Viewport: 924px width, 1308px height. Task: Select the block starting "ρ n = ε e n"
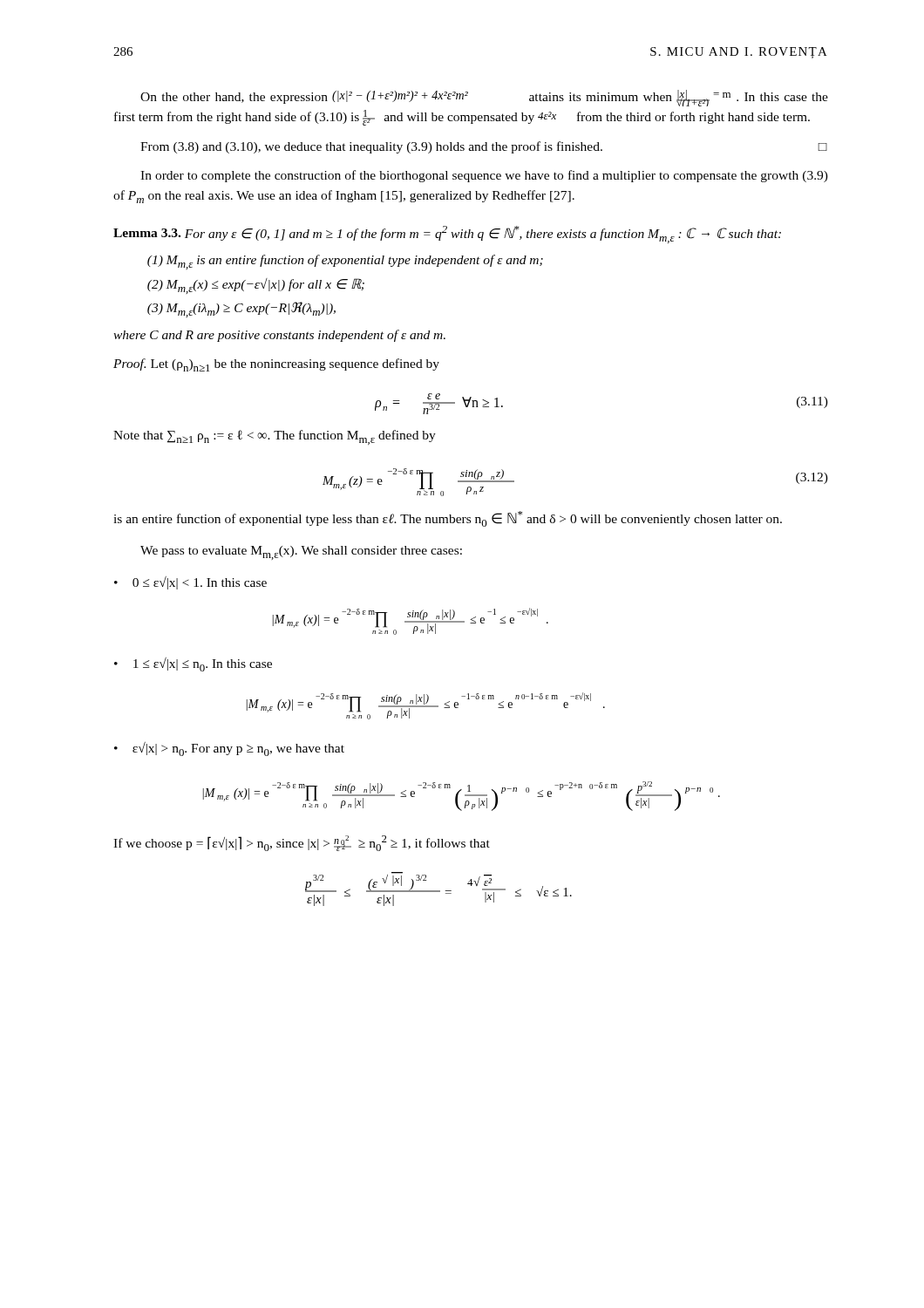pyautogui.click(x=471, y=400)
